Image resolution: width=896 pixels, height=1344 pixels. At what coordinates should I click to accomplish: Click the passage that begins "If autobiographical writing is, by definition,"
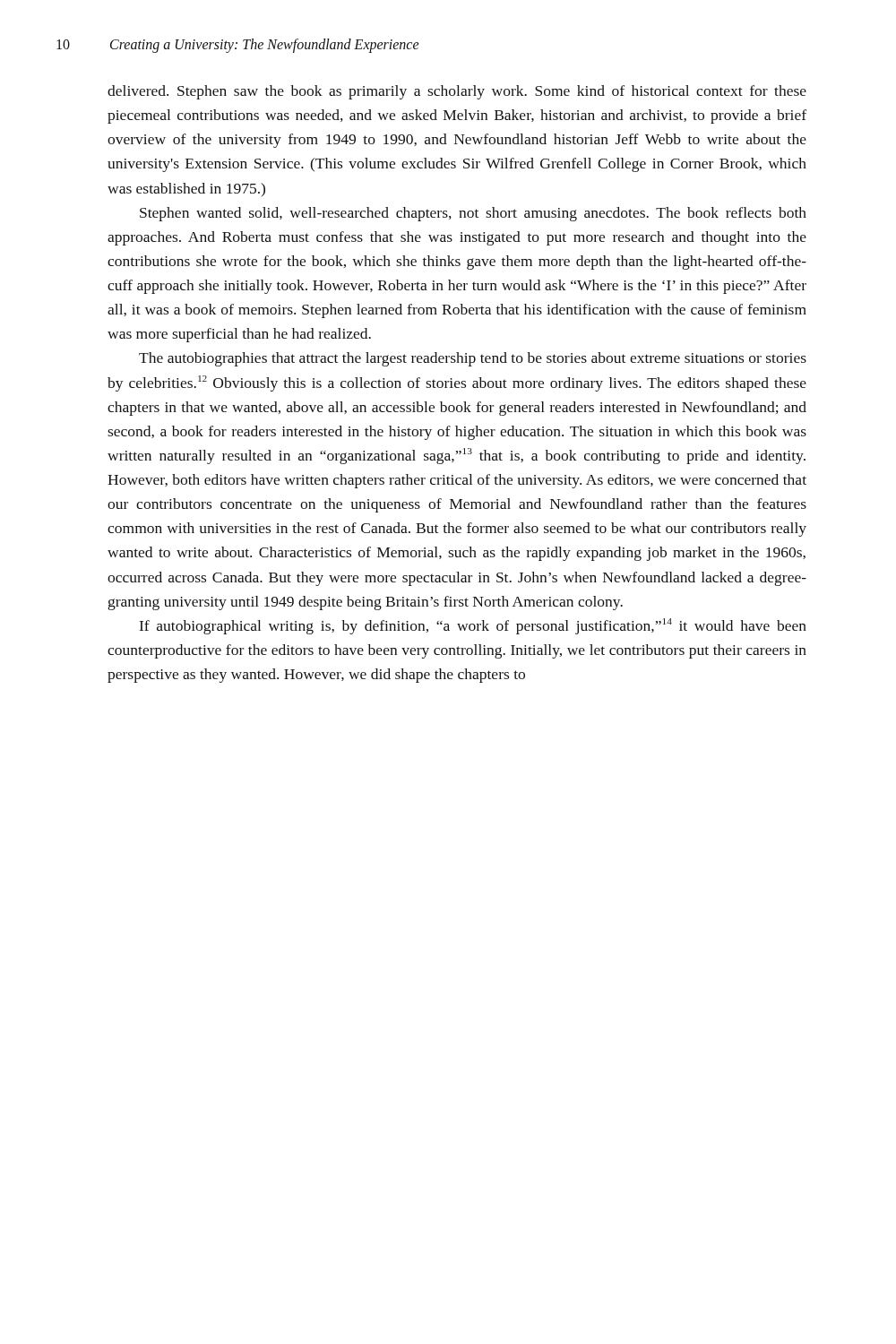[457, 650]
